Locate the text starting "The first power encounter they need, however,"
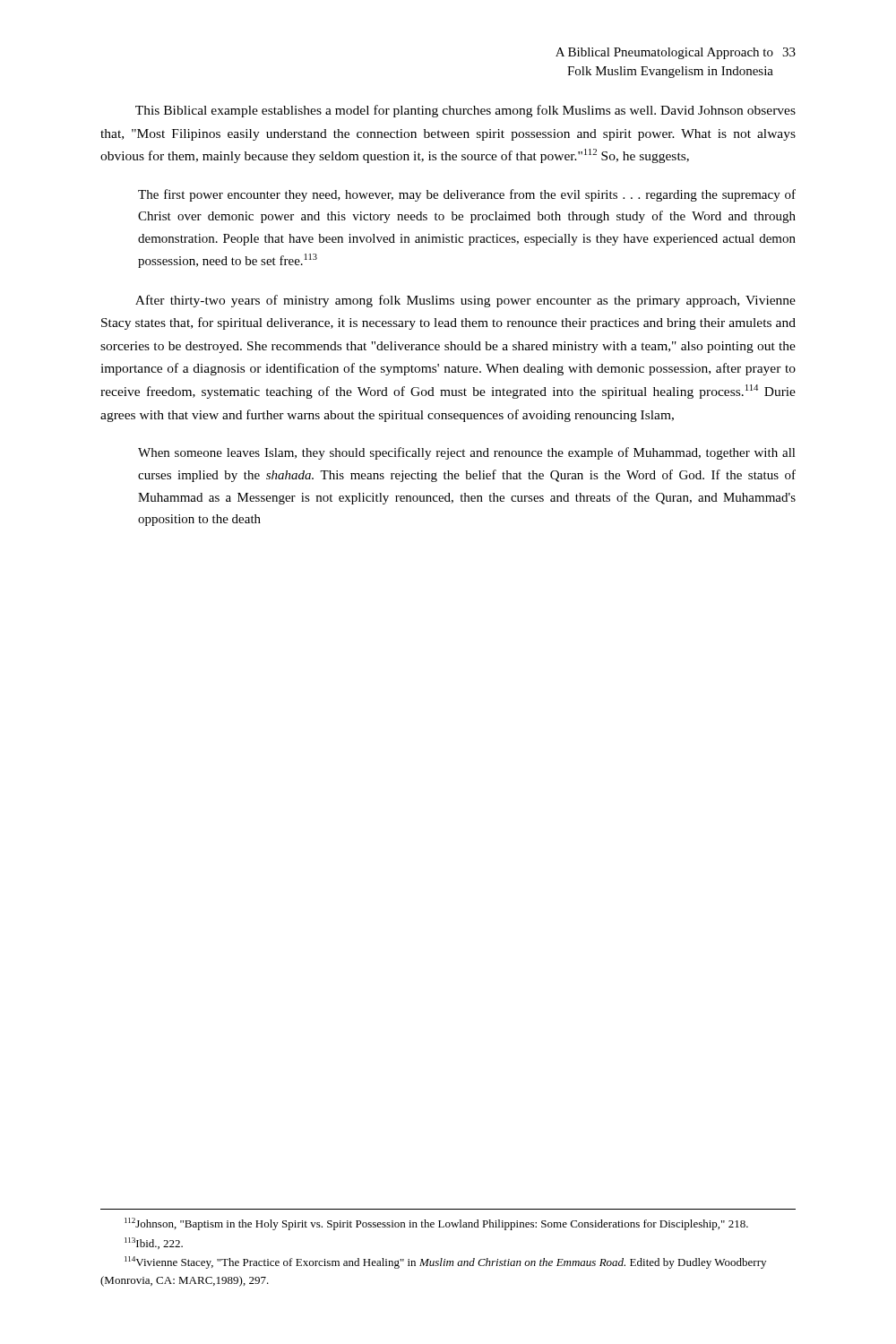This screenshot has height=1344, width=896. (x=467, y=227)
